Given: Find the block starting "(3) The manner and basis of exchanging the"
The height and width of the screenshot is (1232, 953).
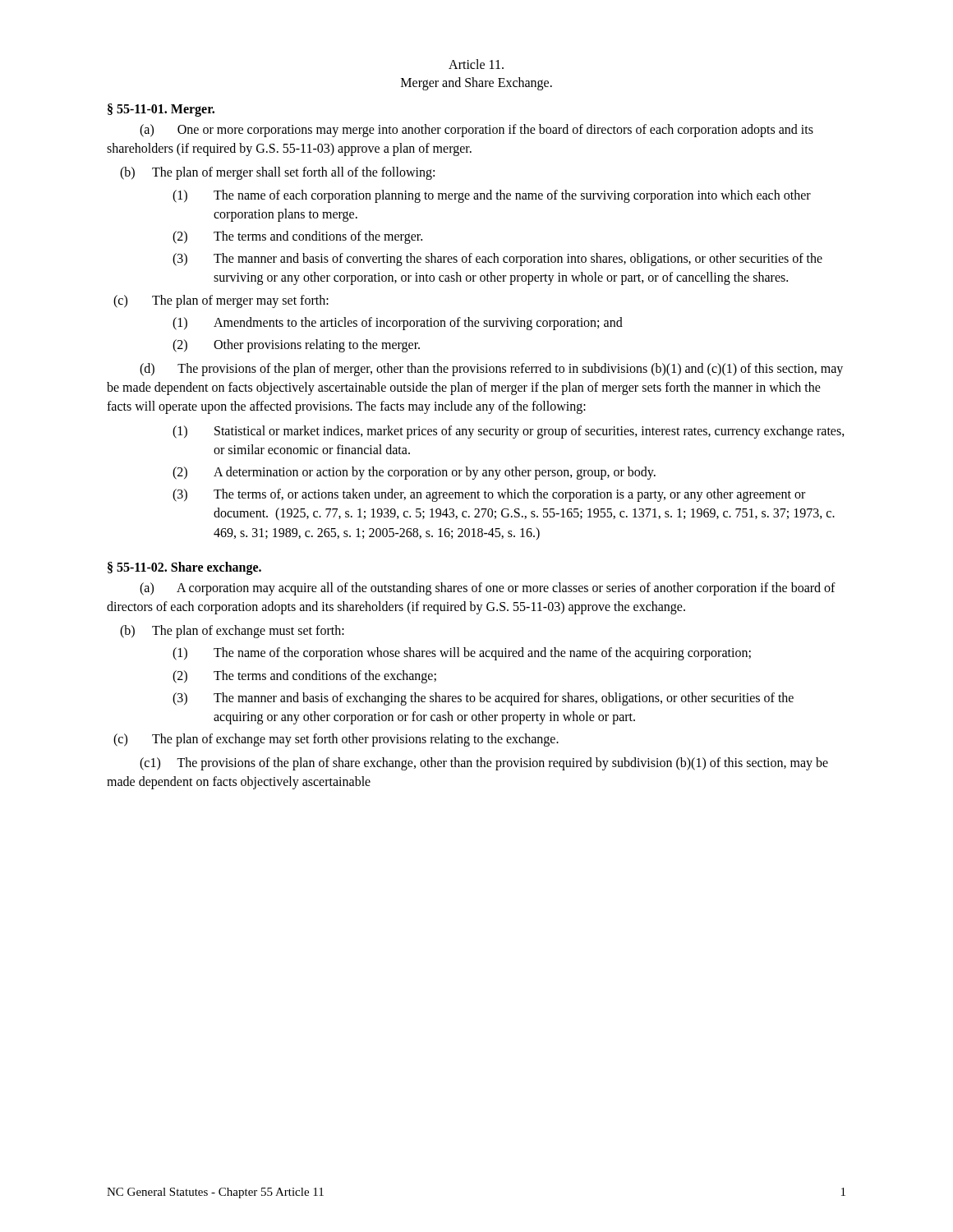Looking at the screenshot, I should coord(509,707).
